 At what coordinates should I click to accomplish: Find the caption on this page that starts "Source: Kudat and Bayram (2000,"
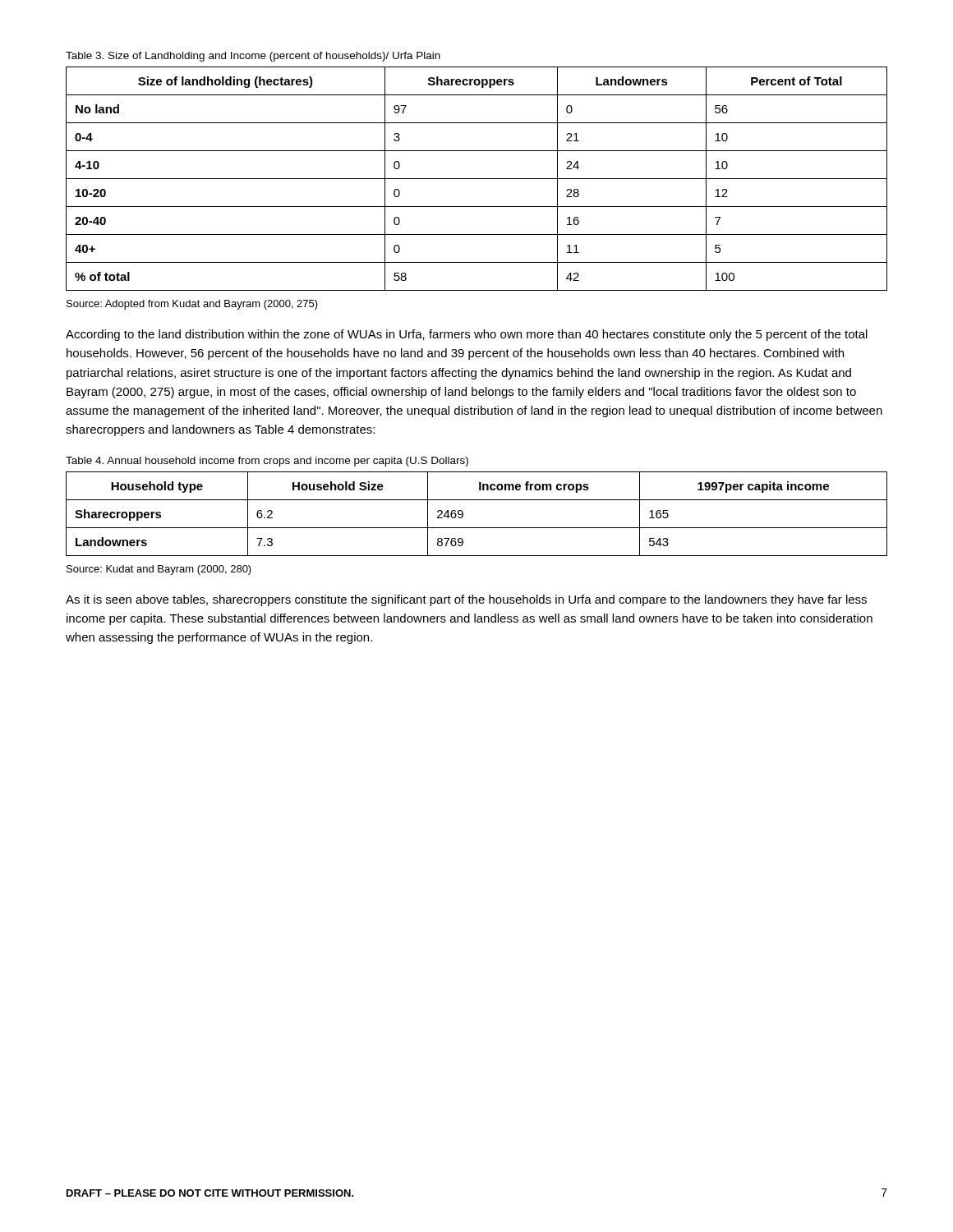(x=159, y=568)
